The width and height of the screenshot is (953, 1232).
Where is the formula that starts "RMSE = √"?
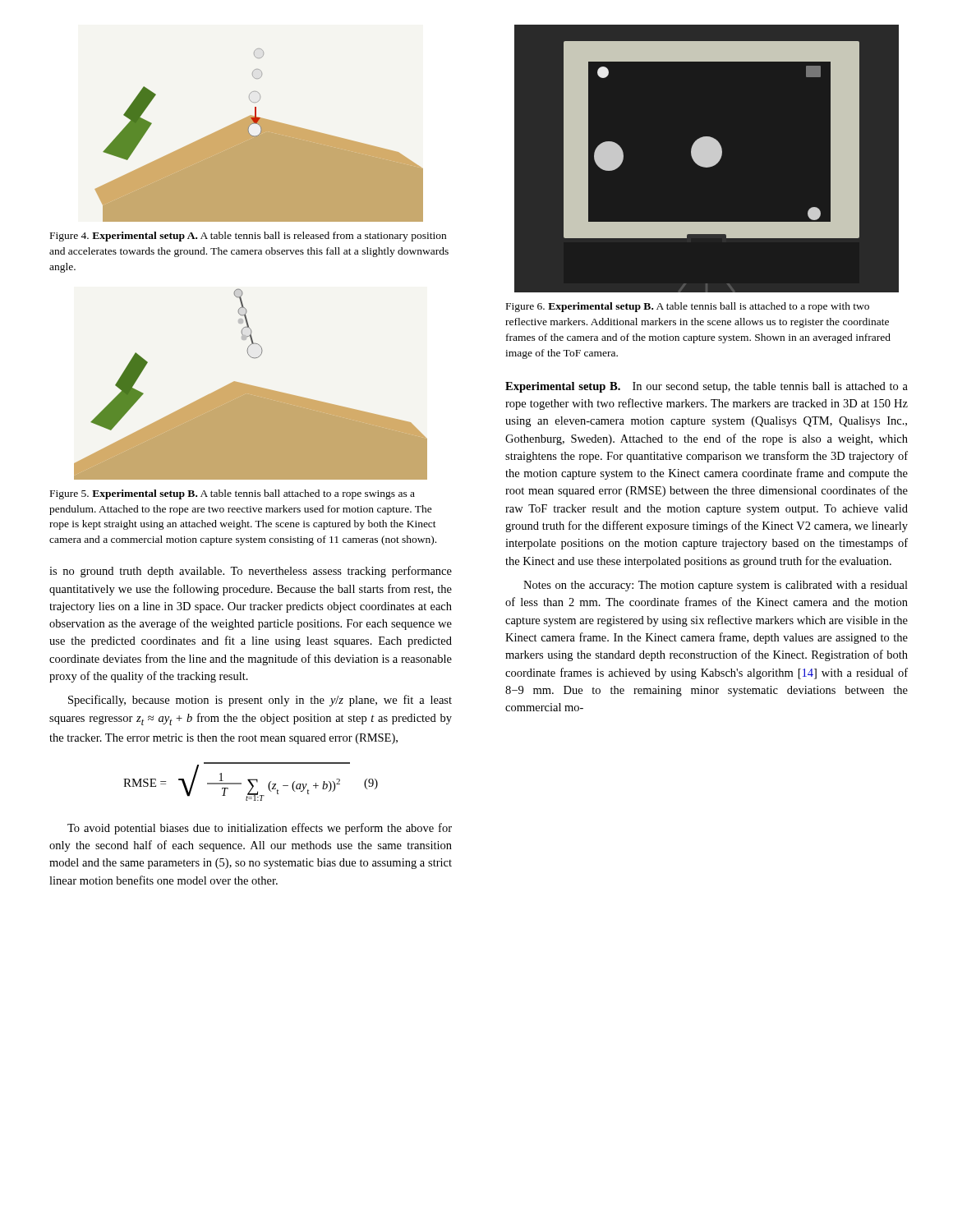coord(251,783)
